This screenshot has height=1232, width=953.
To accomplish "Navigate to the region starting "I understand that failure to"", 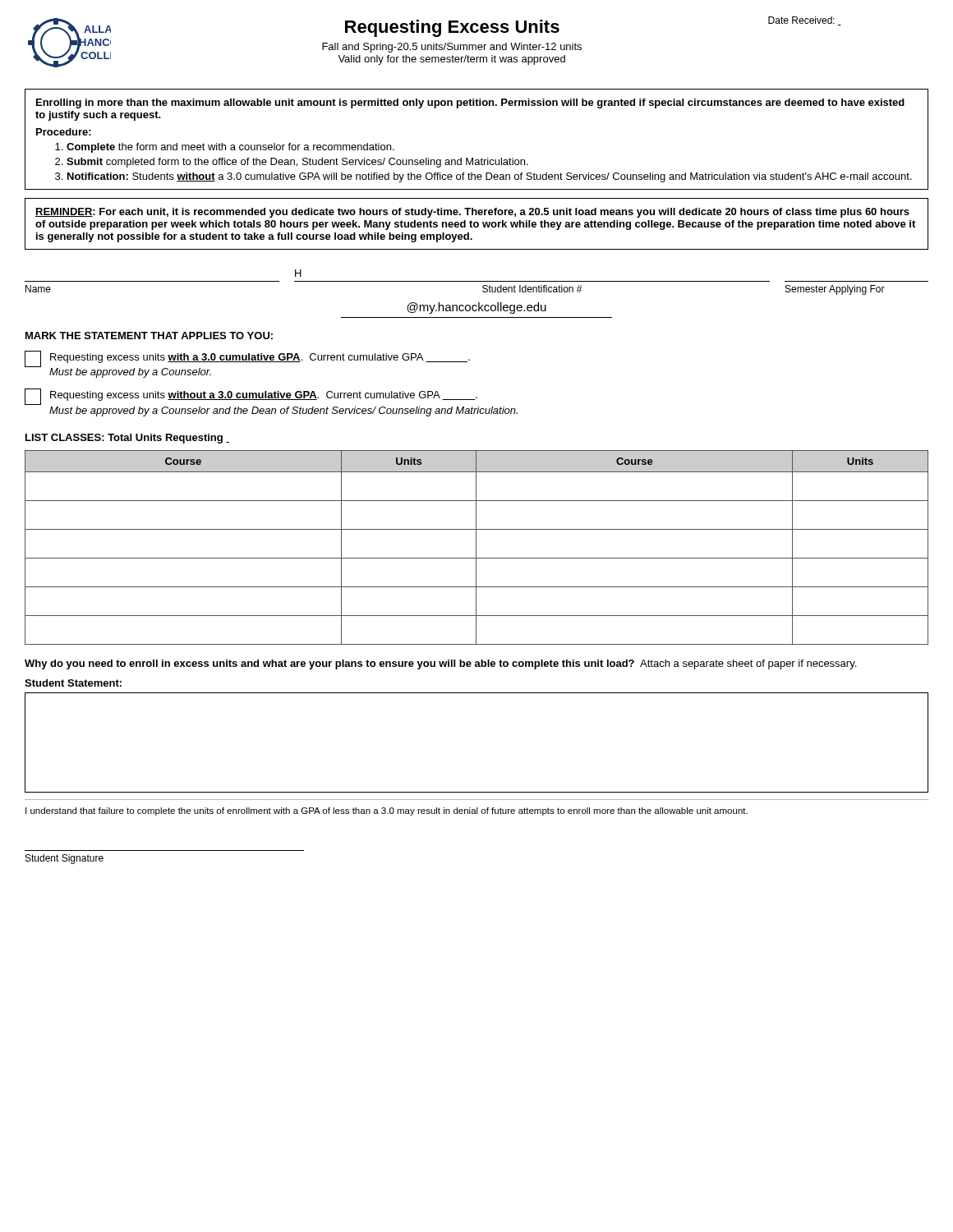I will tap(386, 810).
